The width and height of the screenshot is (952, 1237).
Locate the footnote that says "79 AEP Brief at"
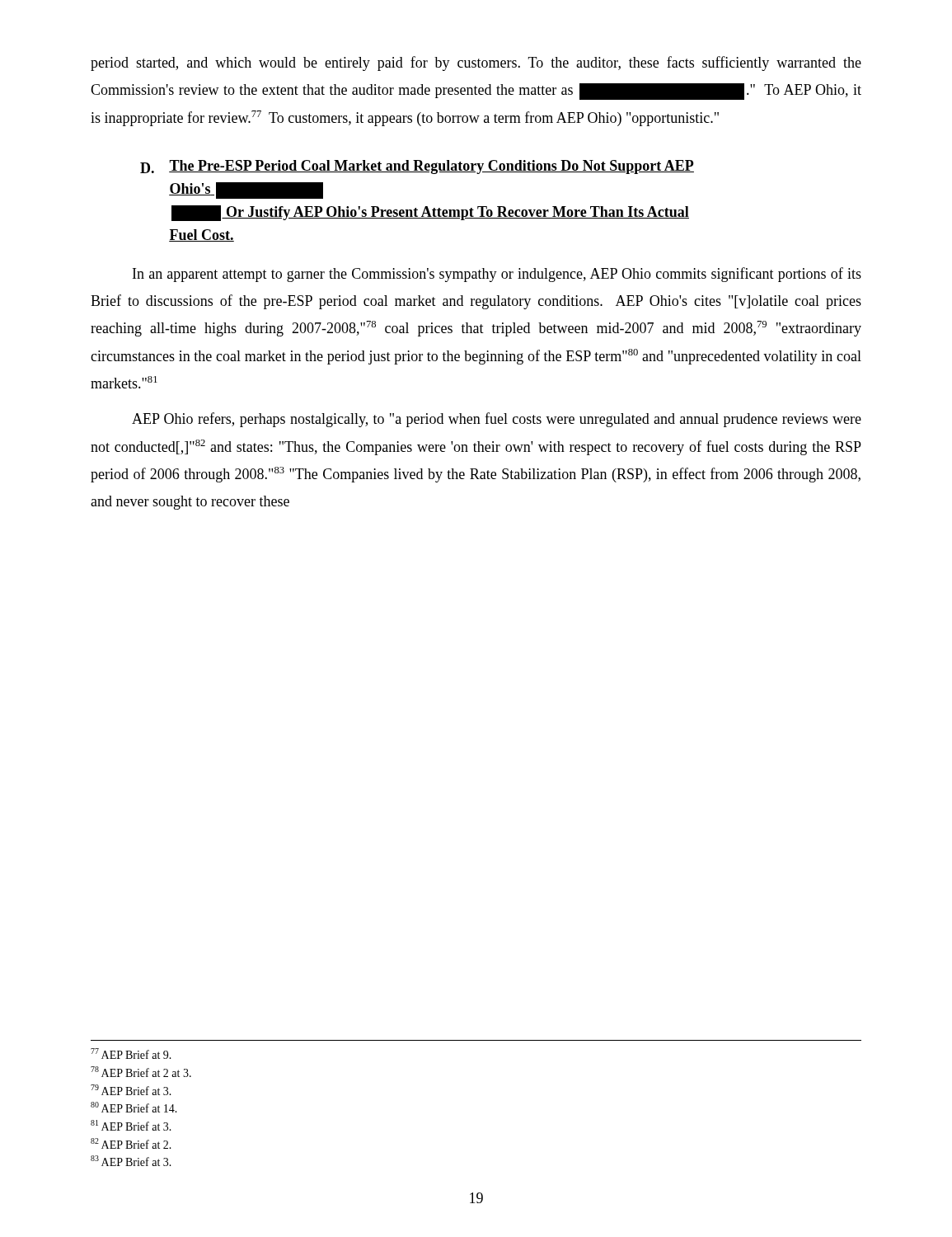[131, 1090]
